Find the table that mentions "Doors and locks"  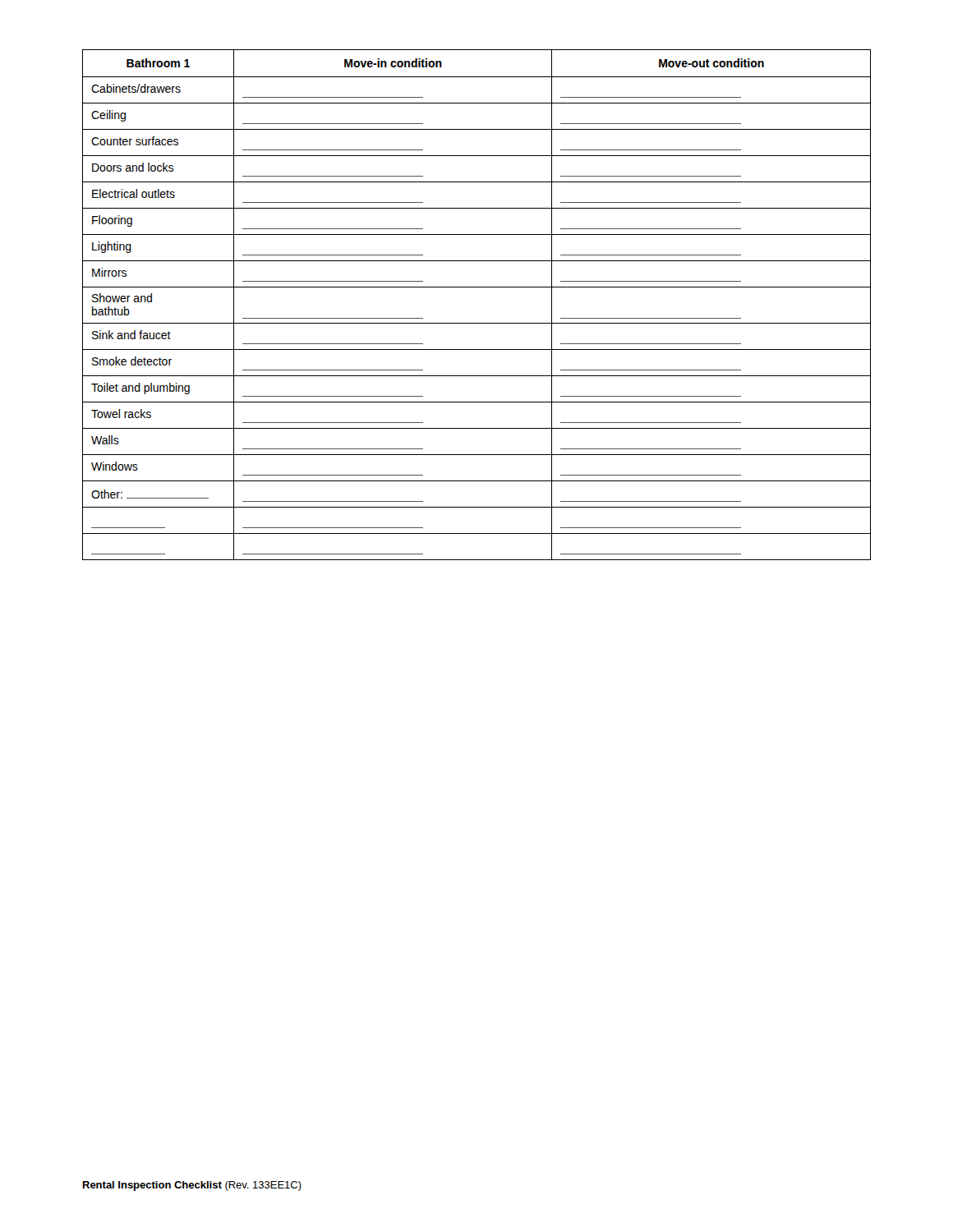476,305
